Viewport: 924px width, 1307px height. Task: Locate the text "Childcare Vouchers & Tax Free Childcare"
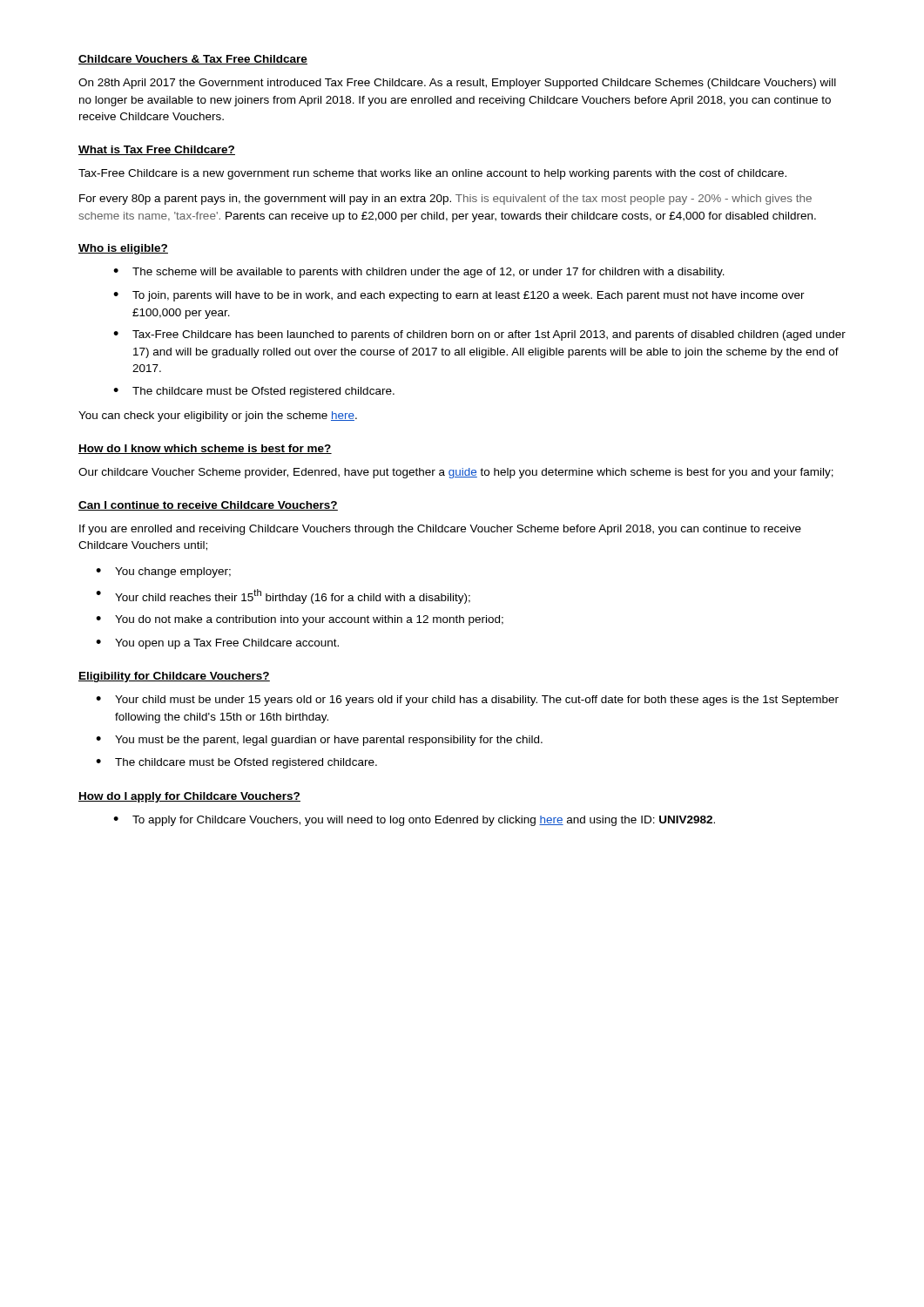coord(193,59)
